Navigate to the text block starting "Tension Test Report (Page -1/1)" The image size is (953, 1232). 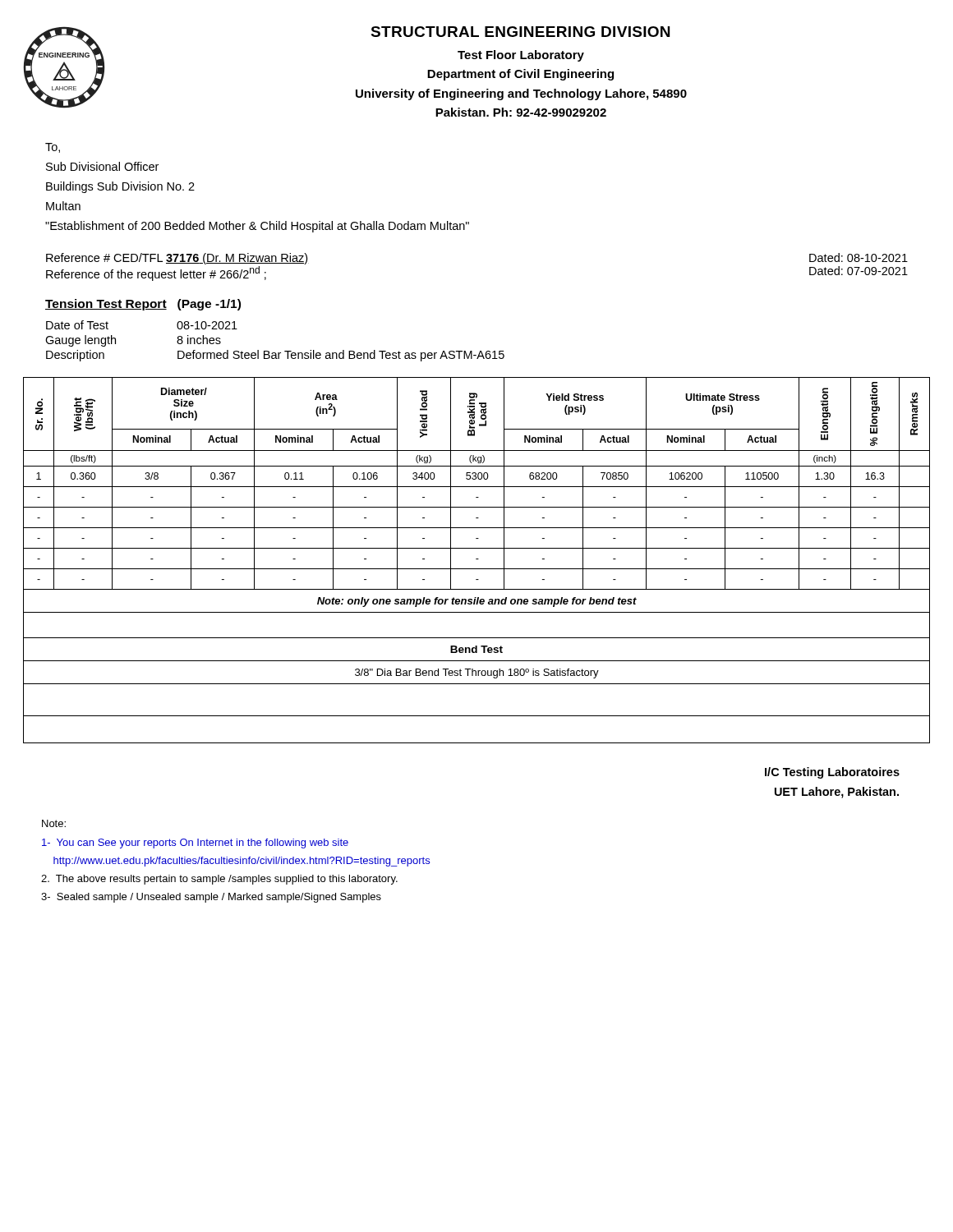click(143, 304)
